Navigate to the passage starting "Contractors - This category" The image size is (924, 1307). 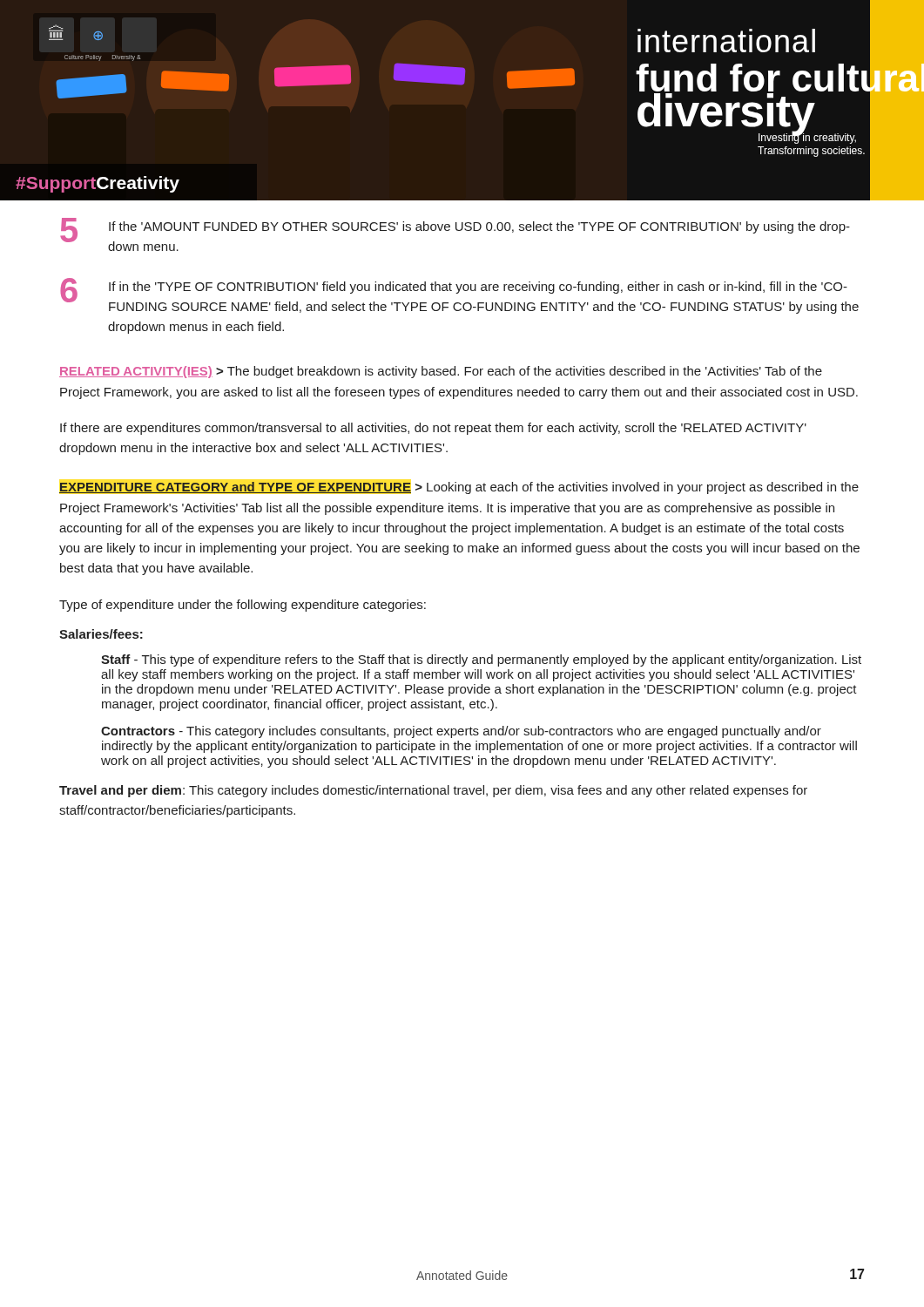tap(479, 745)
